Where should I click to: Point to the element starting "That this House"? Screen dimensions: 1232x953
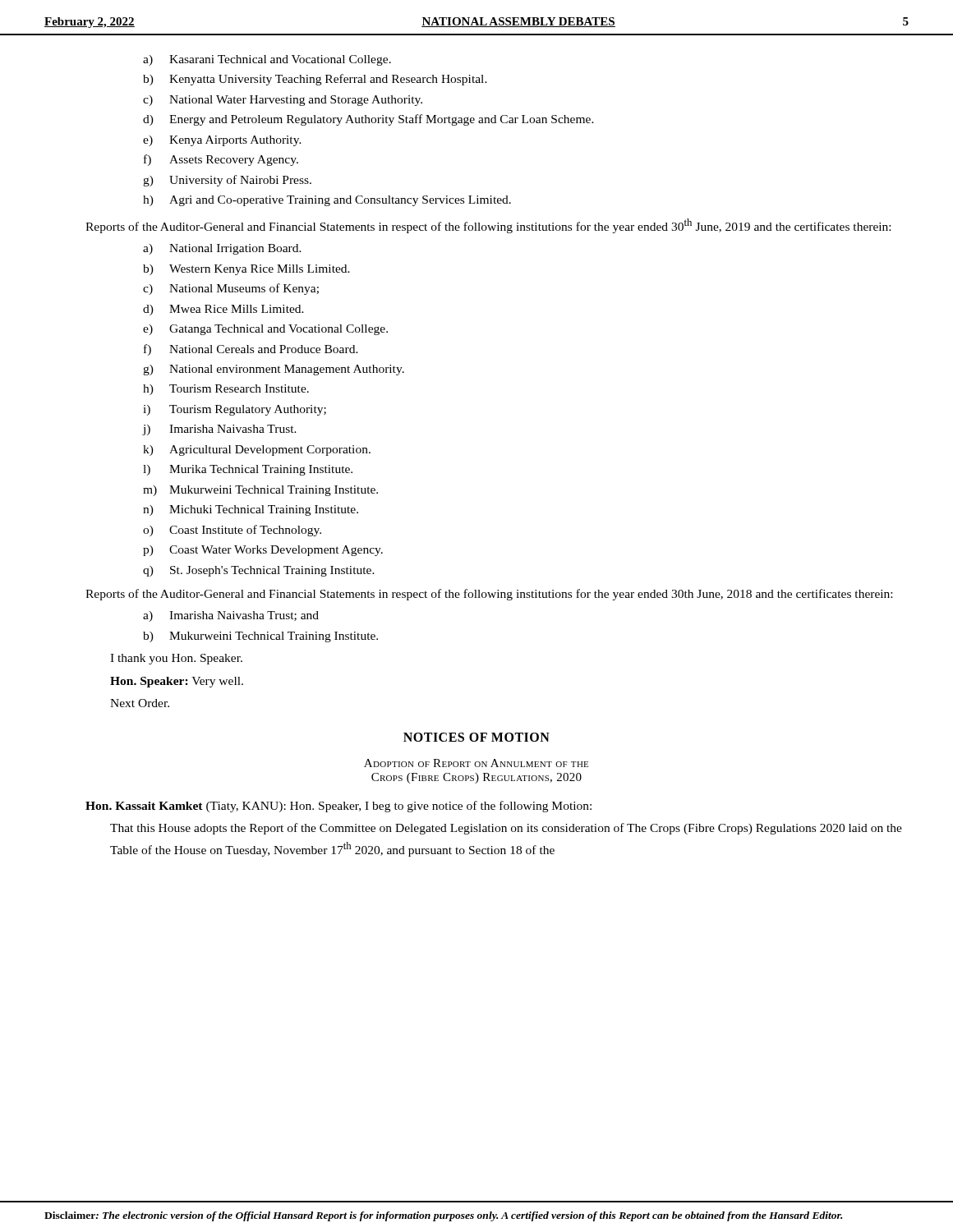(506, 839)
